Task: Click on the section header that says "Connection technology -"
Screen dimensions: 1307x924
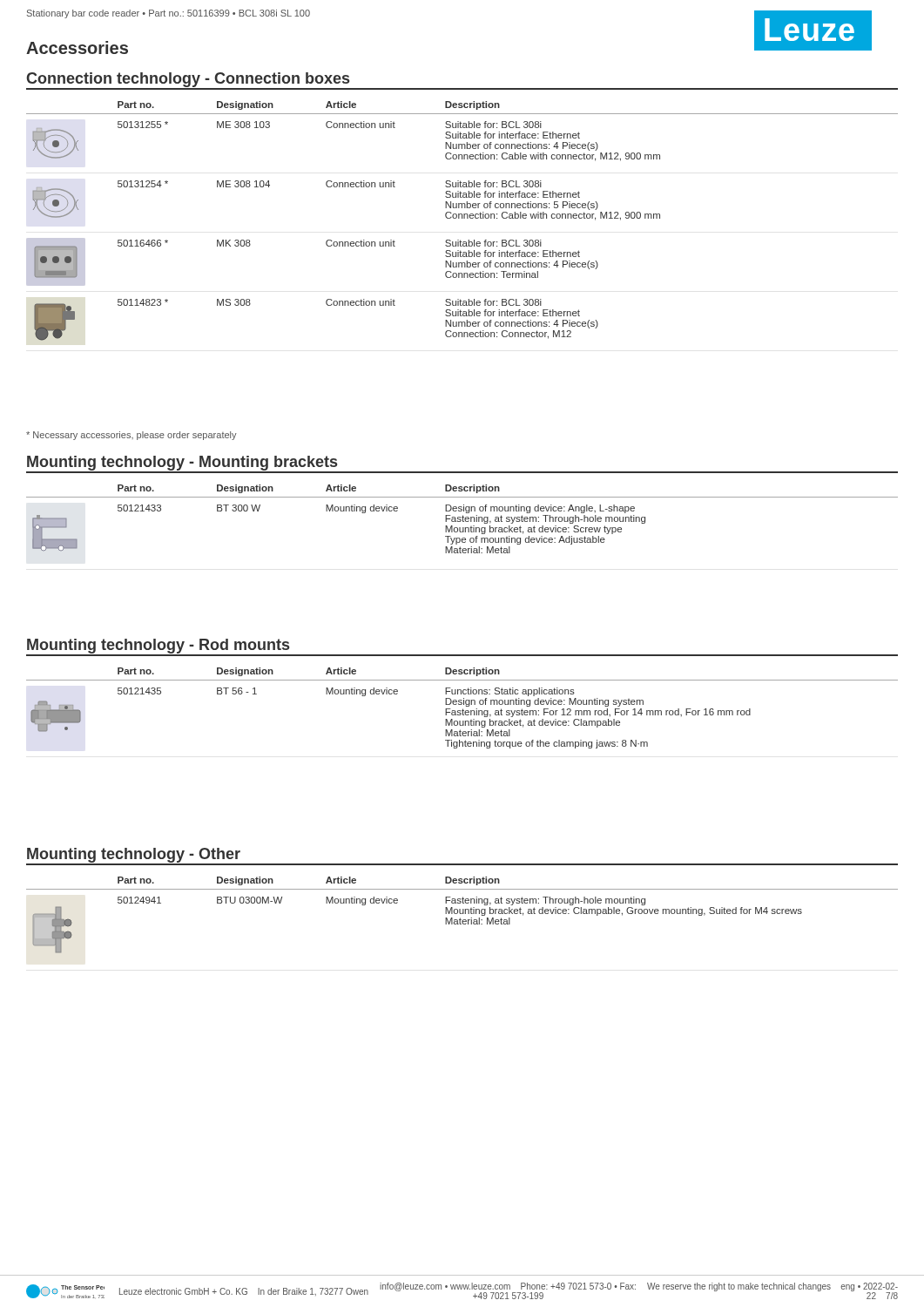Action: click(188, 80)
